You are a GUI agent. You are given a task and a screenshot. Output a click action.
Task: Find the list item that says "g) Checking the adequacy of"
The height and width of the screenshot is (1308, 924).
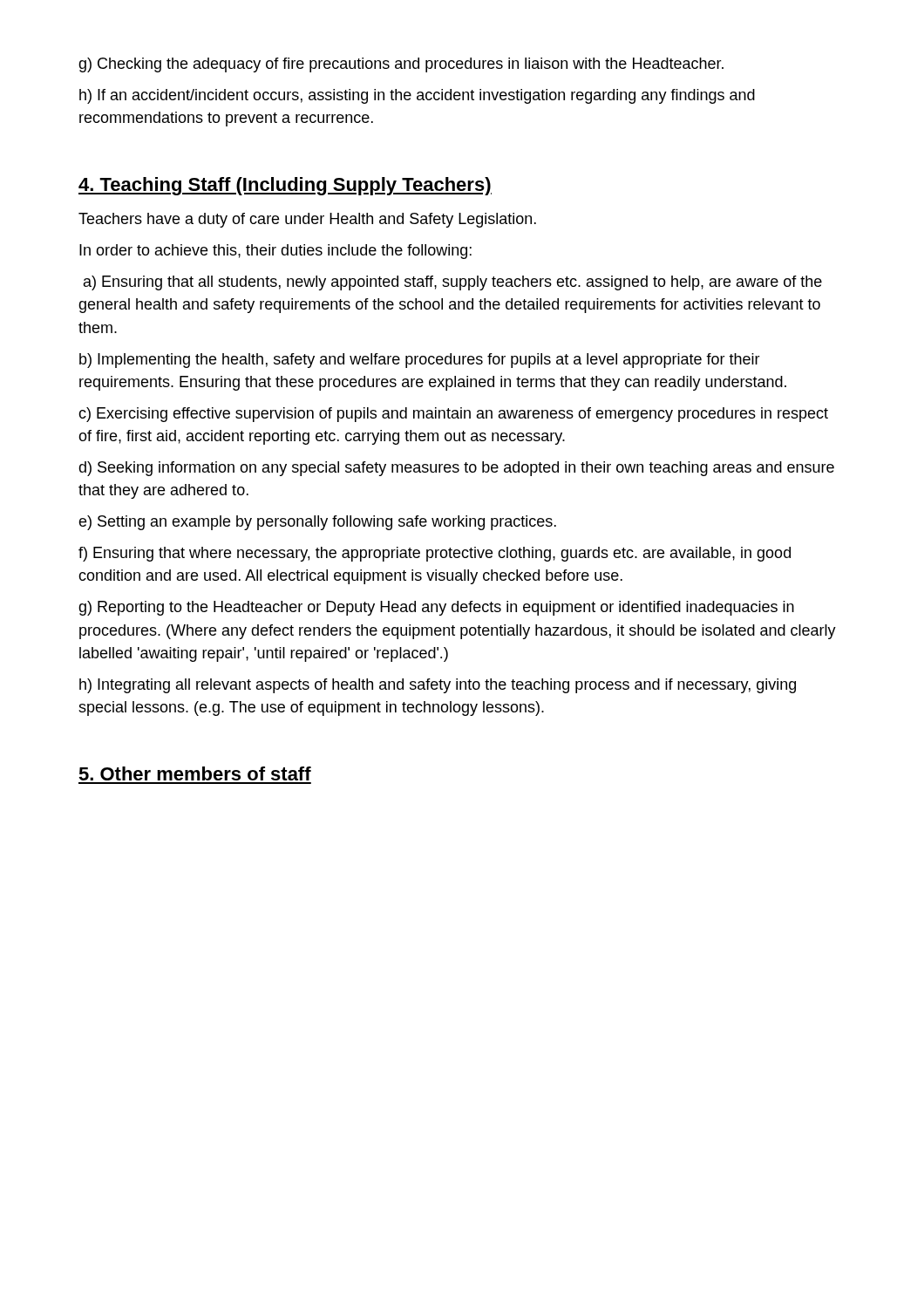pos(402,64)
